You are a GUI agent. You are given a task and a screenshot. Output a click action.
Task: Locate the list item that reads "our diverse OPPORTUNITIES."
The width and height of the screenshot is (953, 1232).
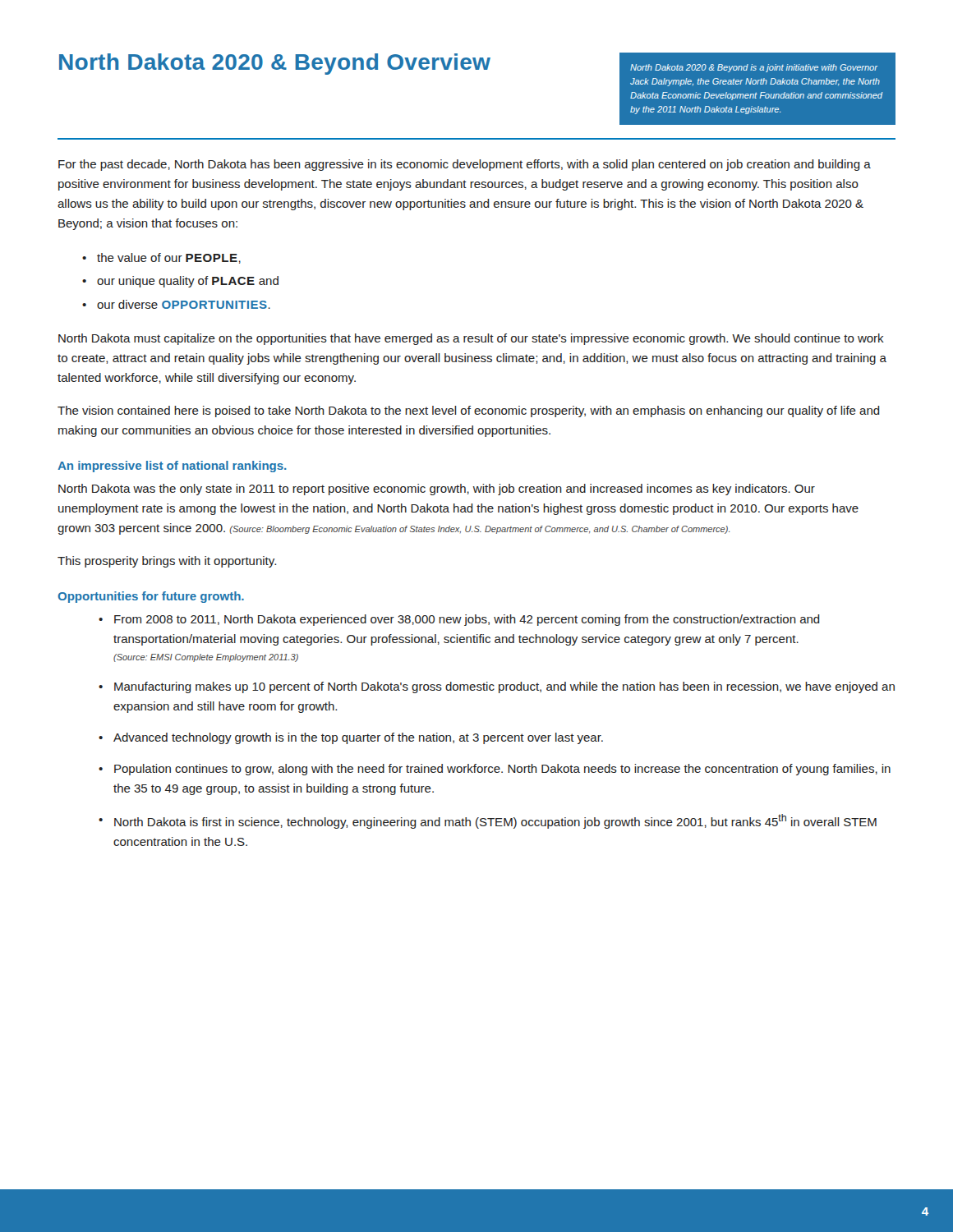point(184,304)
